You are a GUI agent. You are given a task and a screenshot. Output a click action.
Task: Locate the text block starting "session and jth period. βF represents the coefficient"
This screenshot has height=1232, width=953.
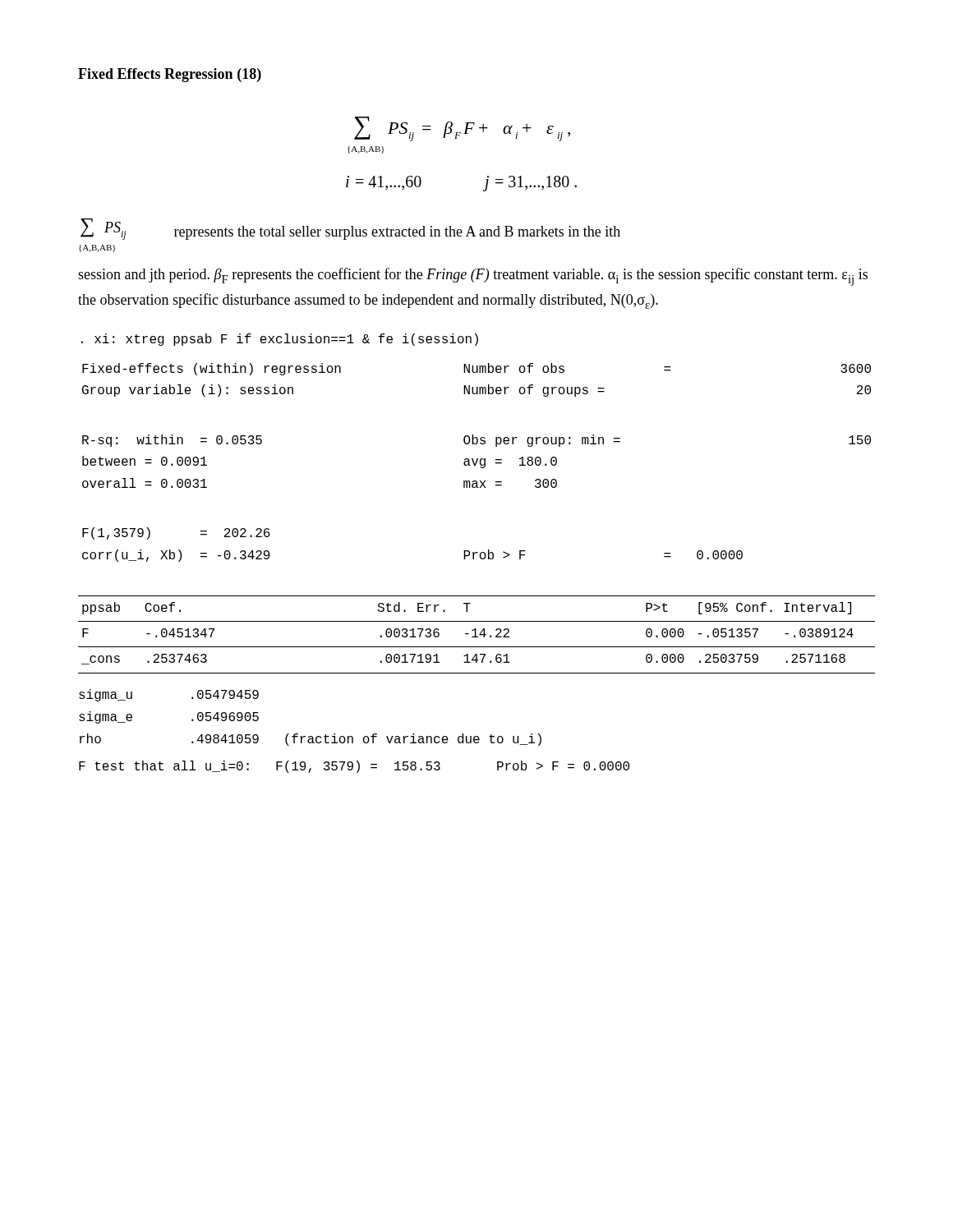(473, 288)
